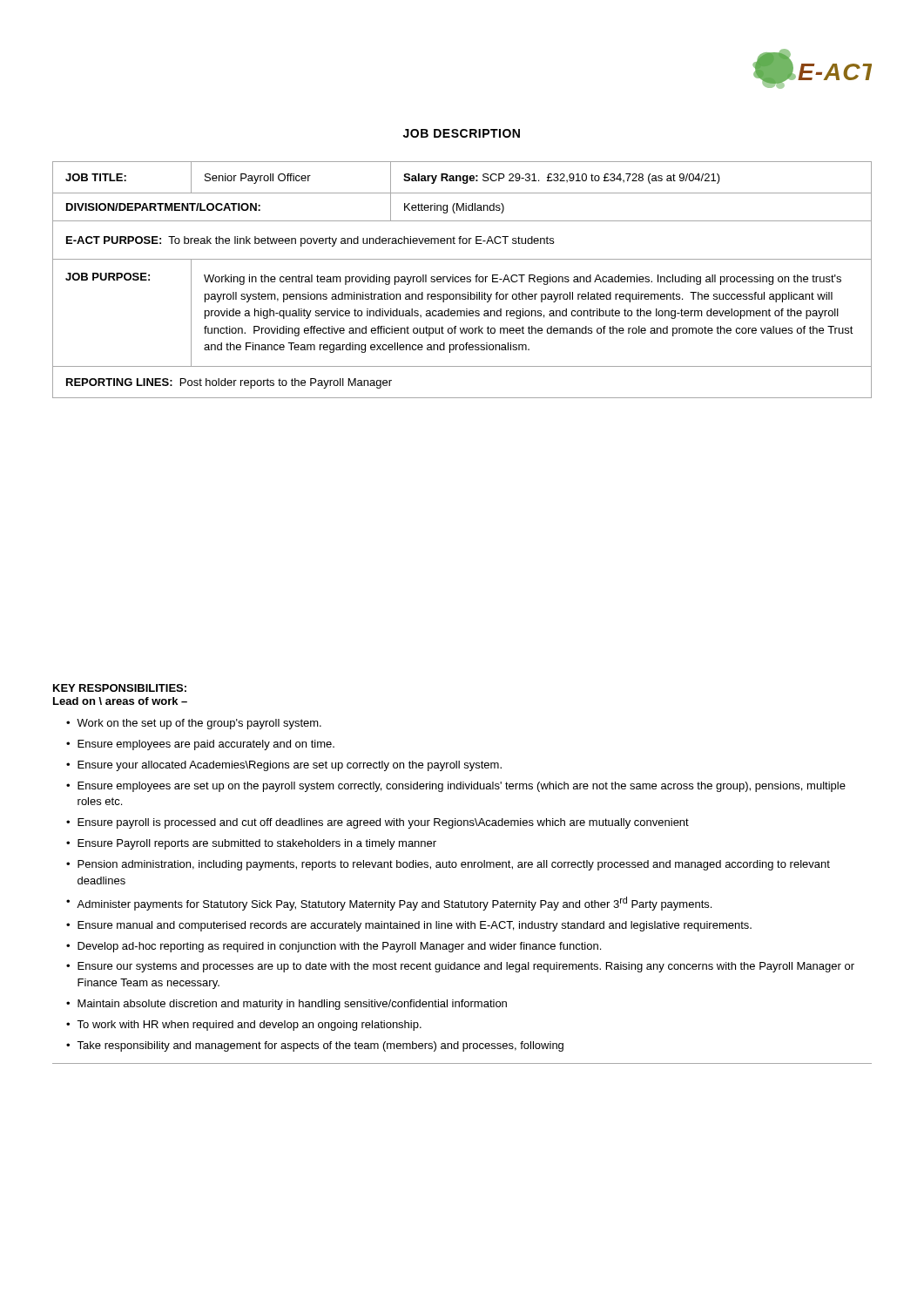The image size is (924, 1307).
Task: Find the element starting "• To work with HR"
Action: (244, 1025)
